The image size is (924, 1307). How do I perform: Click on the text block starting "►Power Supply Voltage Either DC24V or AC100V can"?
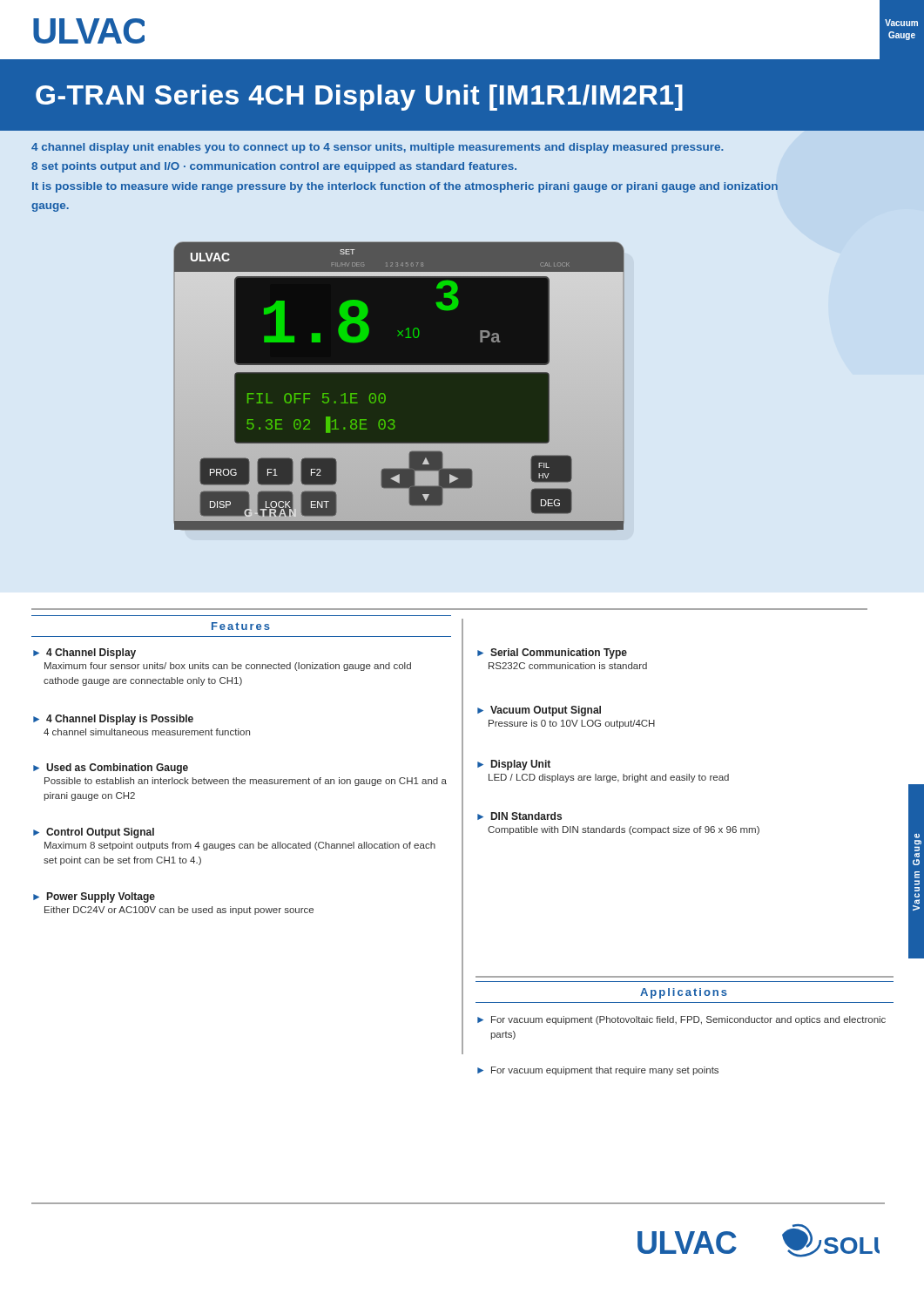click(240, 904)
